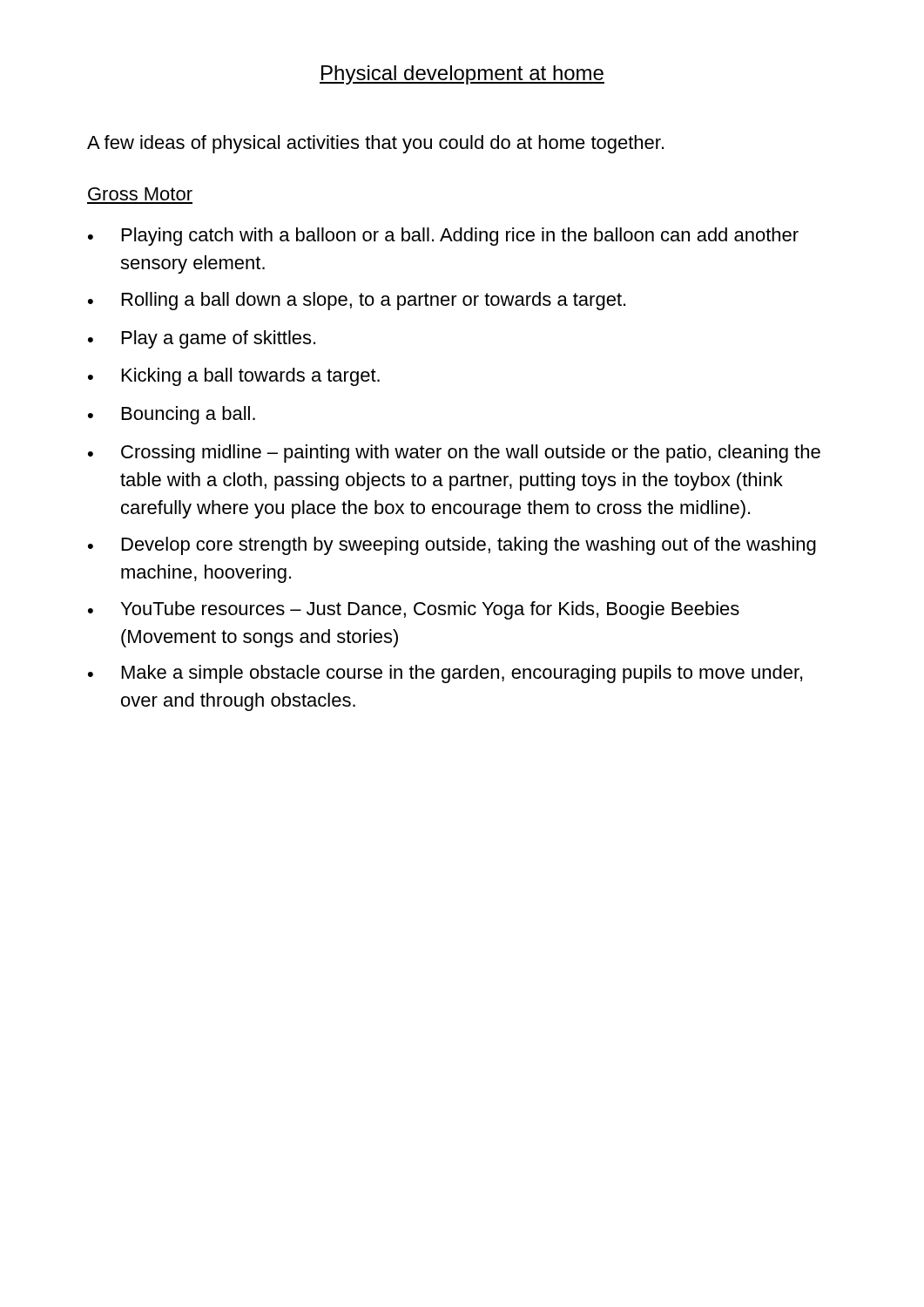Find the passage starting "A few ideas of physical activities that"
Image resolution: width=924 pixels, height=1307 pixels.
376,142
